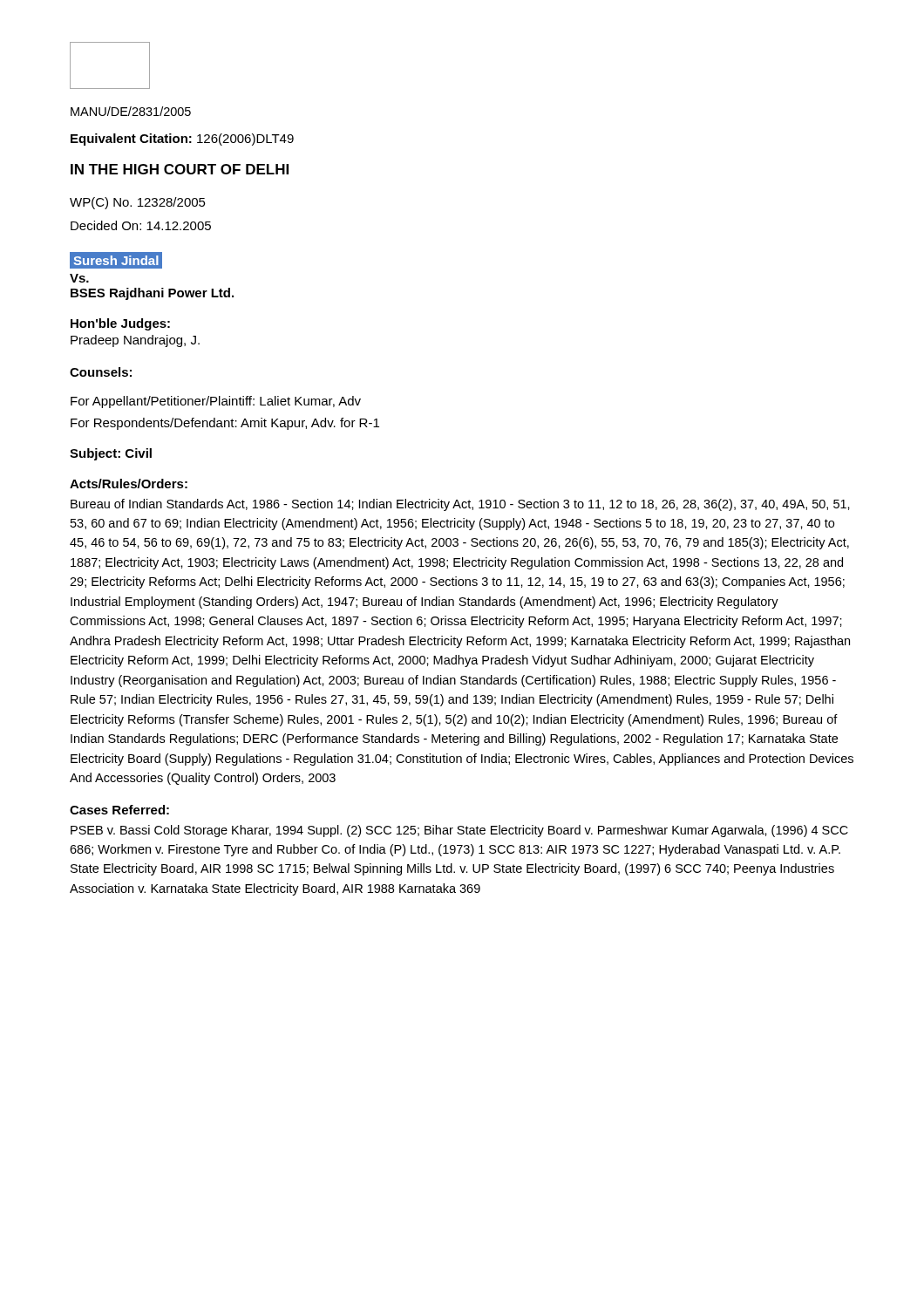Viewport: 924px width, 1308px height.
Task: Where does it say "Decided On: 14.12.2005"?
Action: tap(141, 225)
